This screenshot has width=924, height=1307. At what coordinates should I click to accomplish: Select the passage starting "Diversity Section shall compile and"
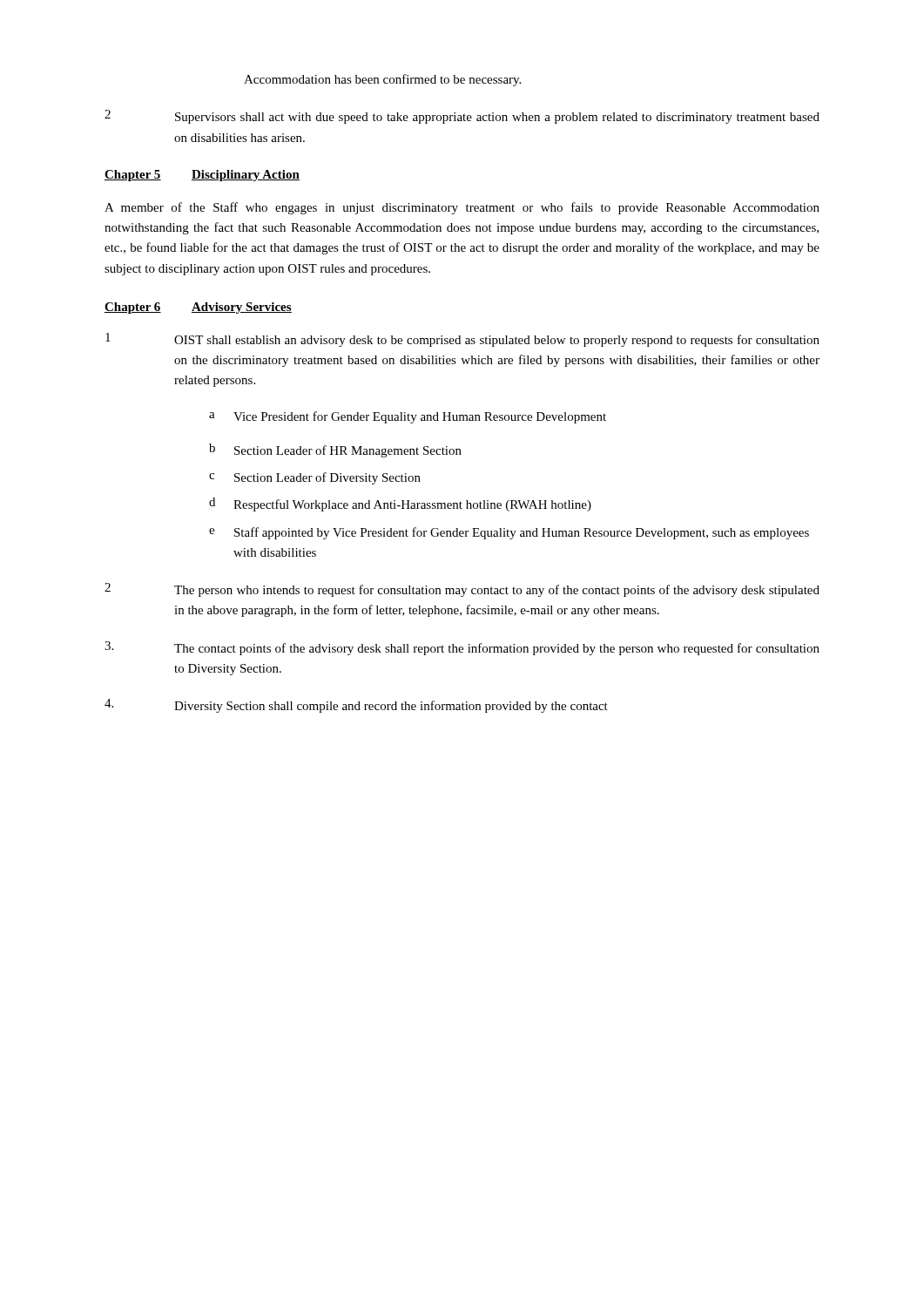coord(462,706)
